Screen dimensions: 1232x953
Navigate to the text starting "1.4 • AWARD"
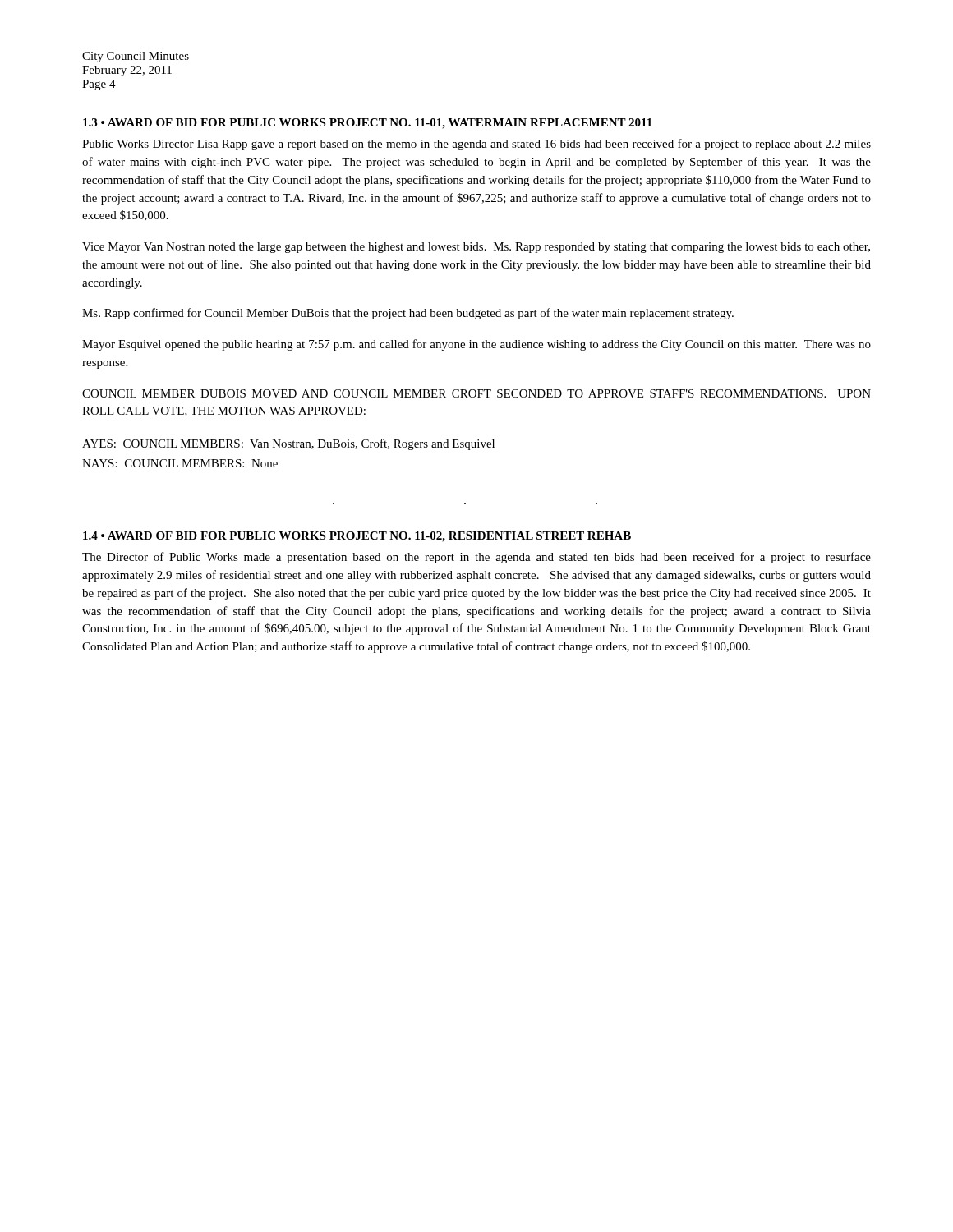357,535
